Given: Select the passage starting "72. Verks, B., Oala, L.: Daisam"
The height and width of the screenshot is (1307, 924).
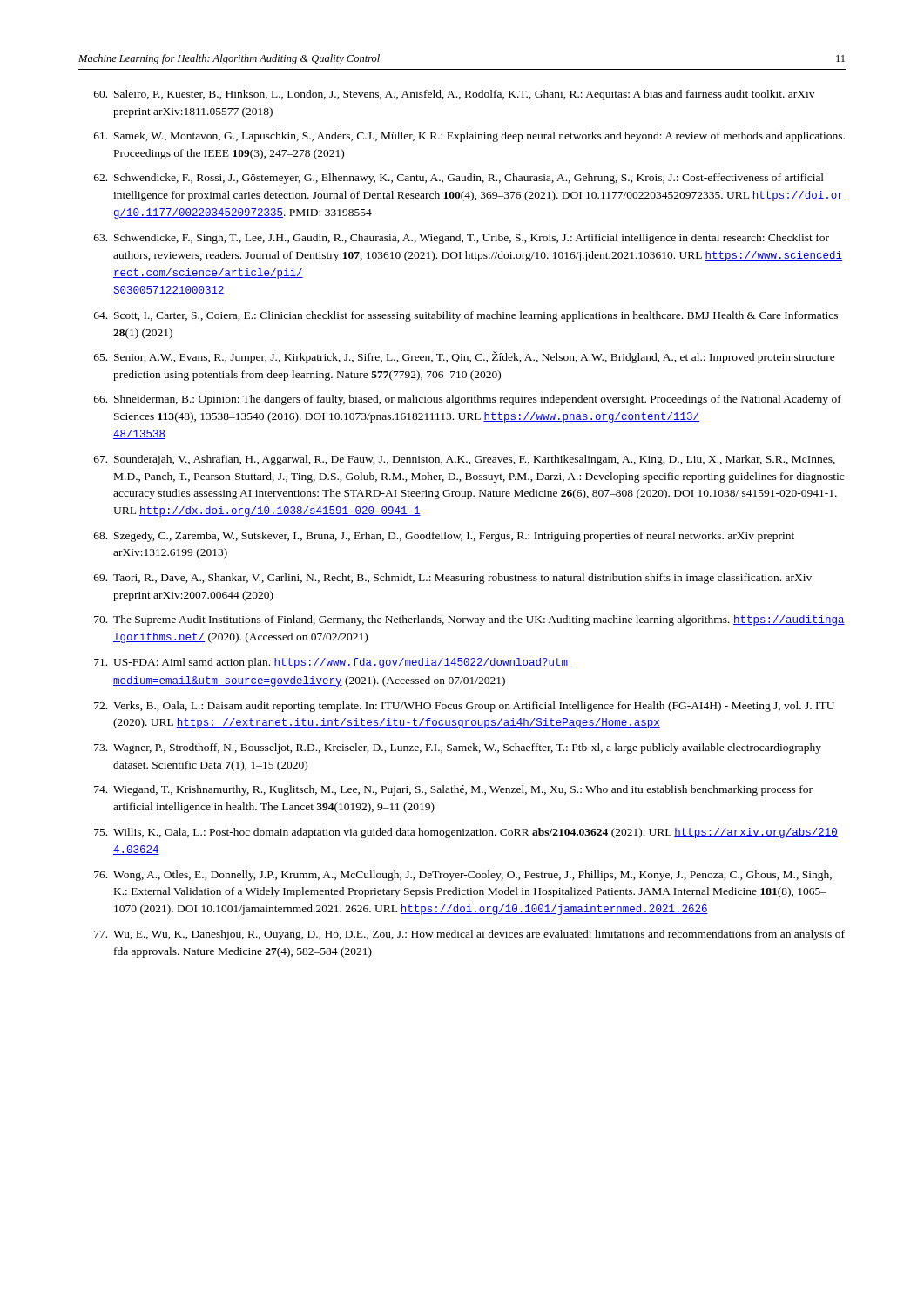Looking at the screenshot, I should pyautogui.click(x=462, y=714).
